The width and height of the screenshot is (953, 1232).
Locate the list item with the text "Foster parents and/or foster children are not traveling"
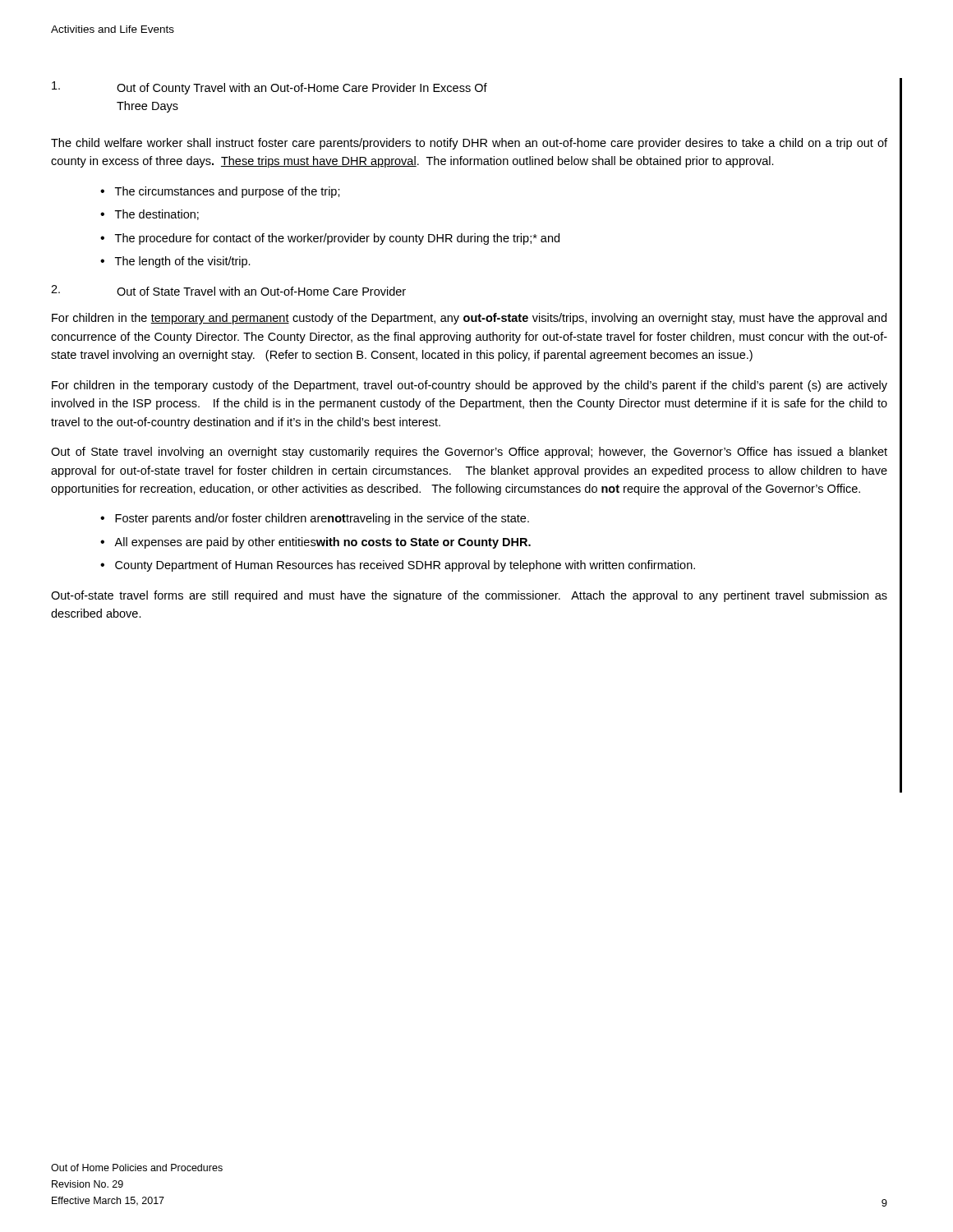click(322, 519)
